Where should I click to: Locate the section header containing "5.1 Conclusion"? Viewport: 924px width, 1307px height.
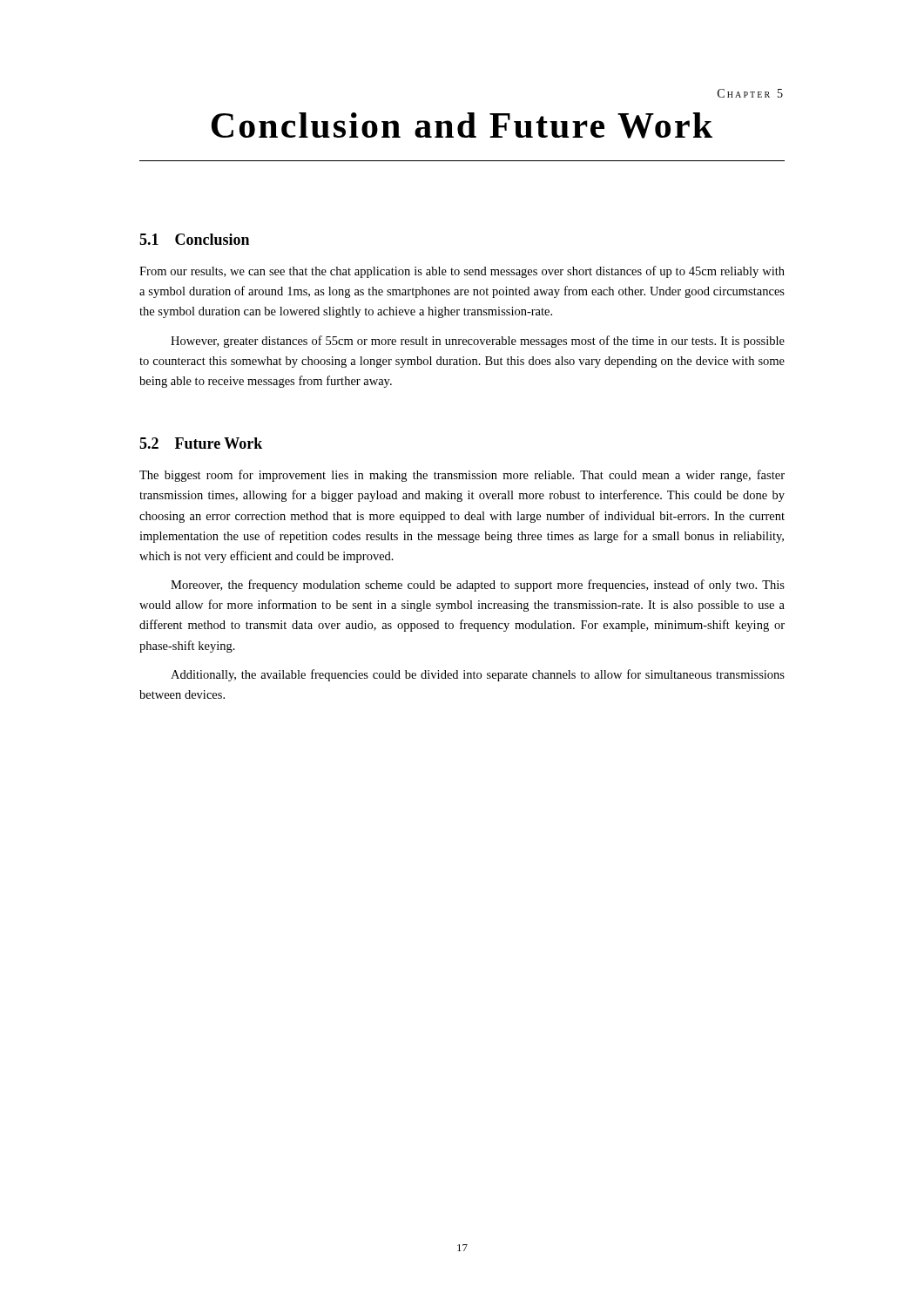tap(194, 240)
